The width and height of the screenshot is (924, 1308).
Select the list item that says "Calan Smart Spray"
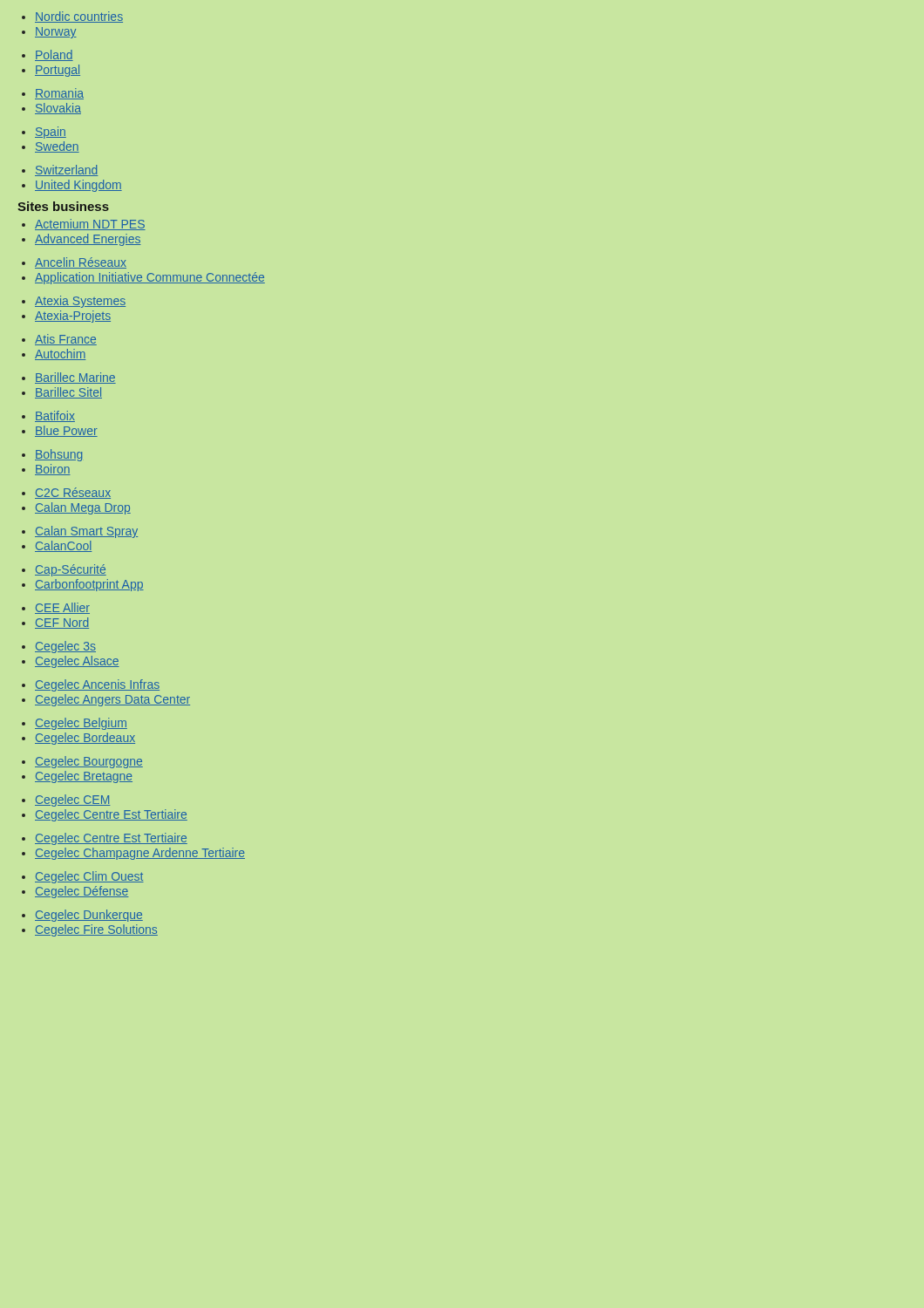point(86,531)
